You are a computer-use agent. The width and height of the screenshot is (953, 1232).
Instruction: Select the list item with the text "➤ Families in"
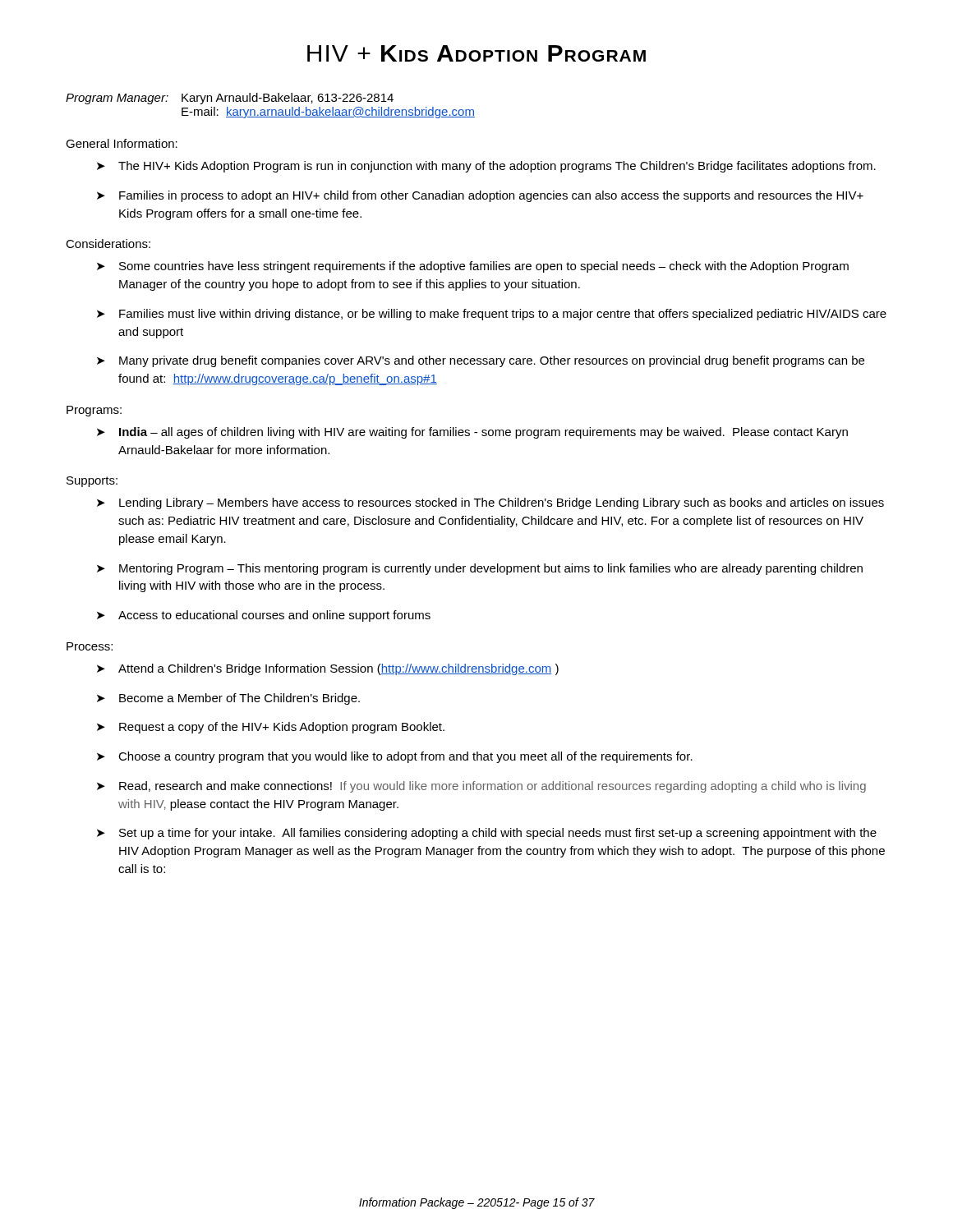click(x=491, y=204)
